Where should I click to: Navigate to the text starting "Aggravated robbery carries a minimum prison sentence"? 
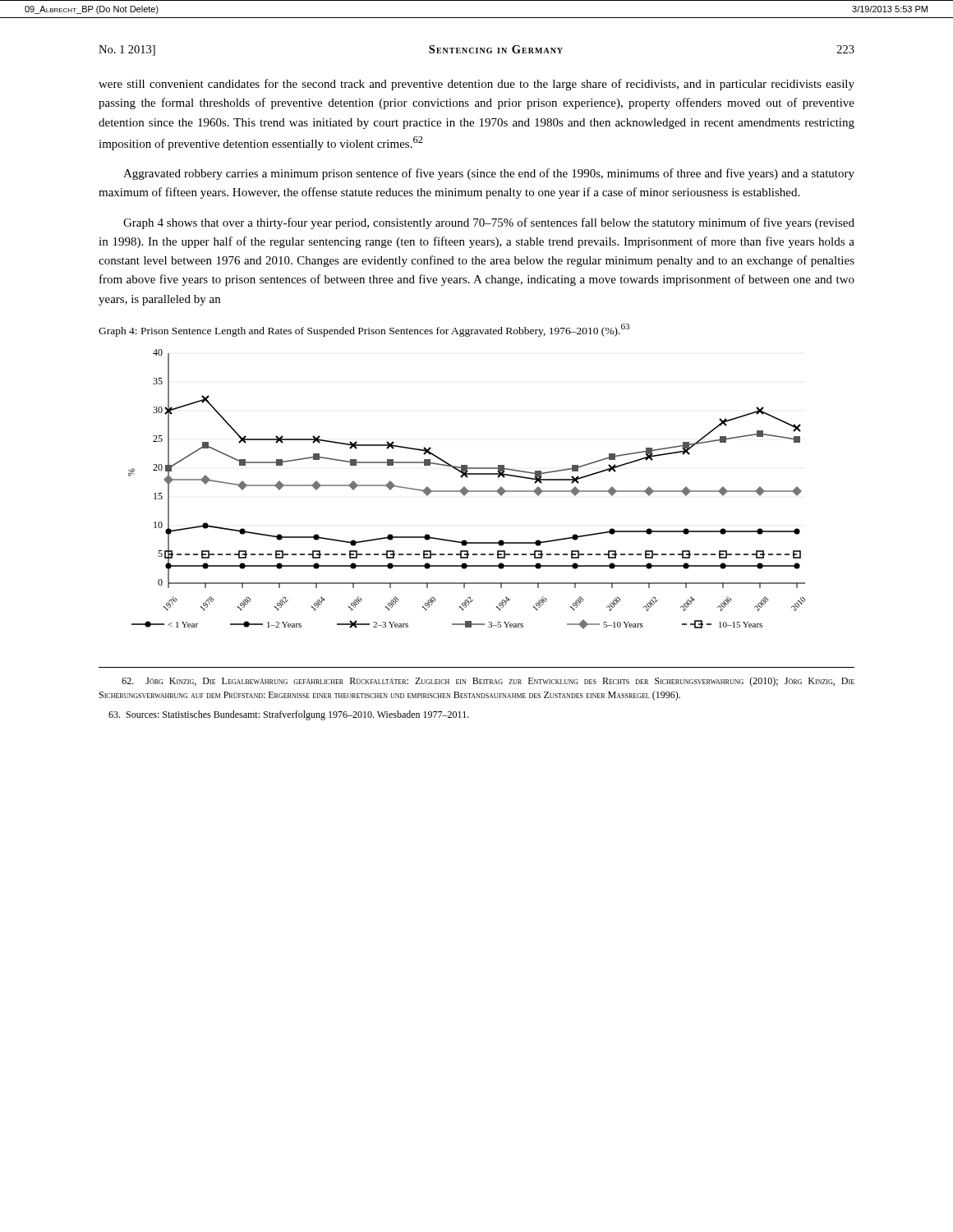[x=476, y=183]
